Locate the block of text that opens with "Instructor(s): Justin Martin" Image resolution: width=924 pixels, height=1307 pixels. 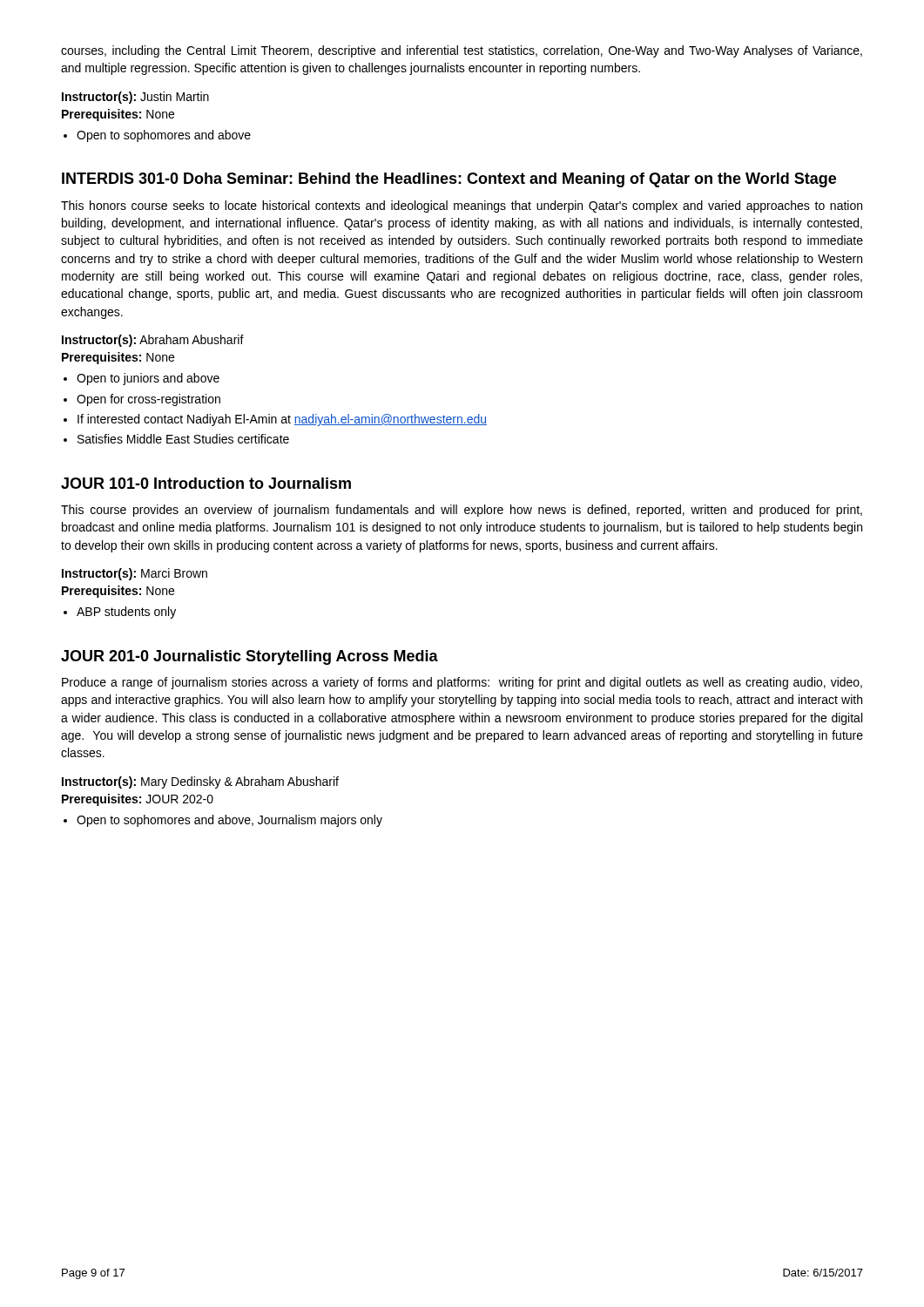(135, 98)
